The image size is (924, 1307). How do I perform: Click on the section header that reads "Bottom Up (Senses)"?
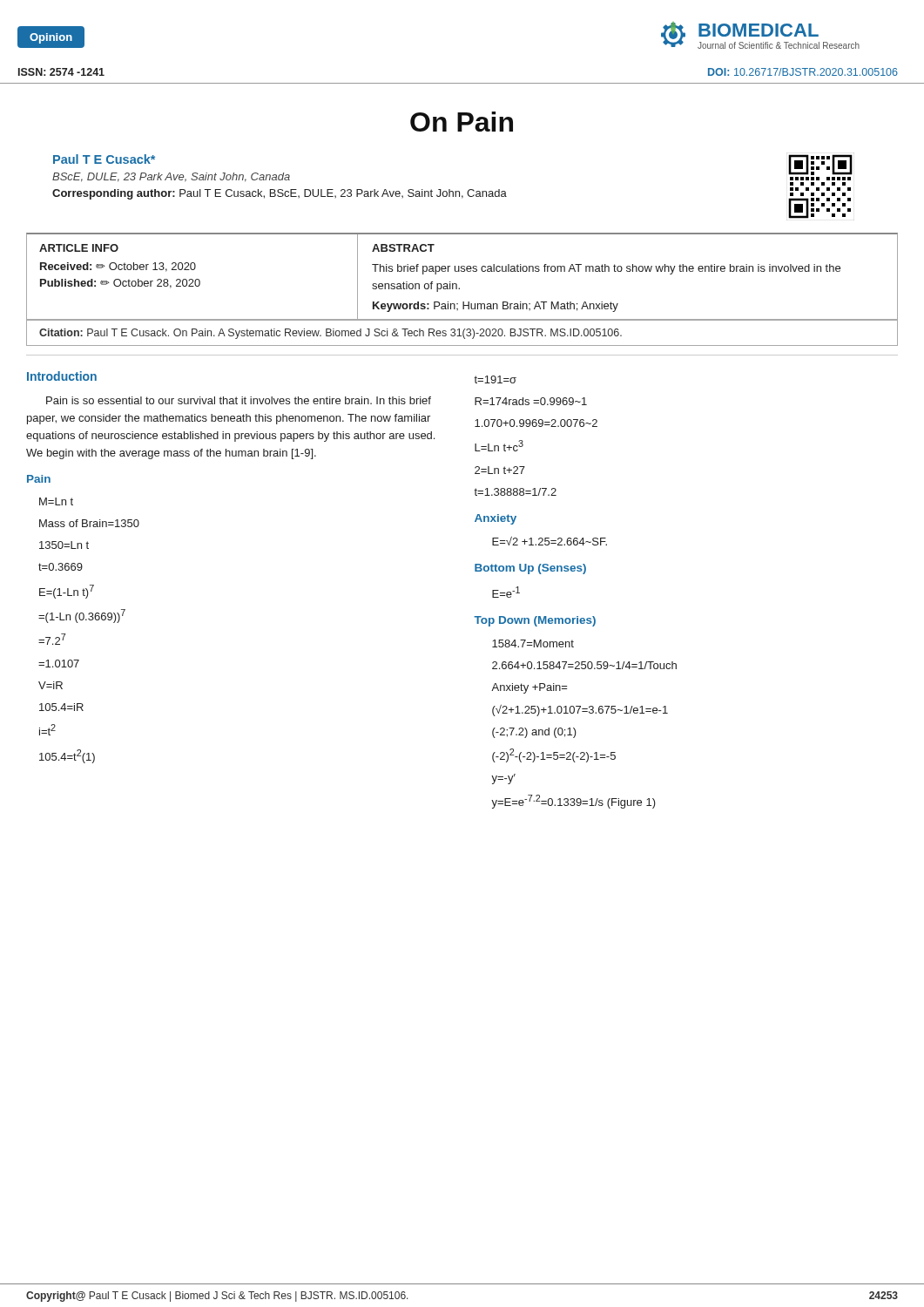530,568
